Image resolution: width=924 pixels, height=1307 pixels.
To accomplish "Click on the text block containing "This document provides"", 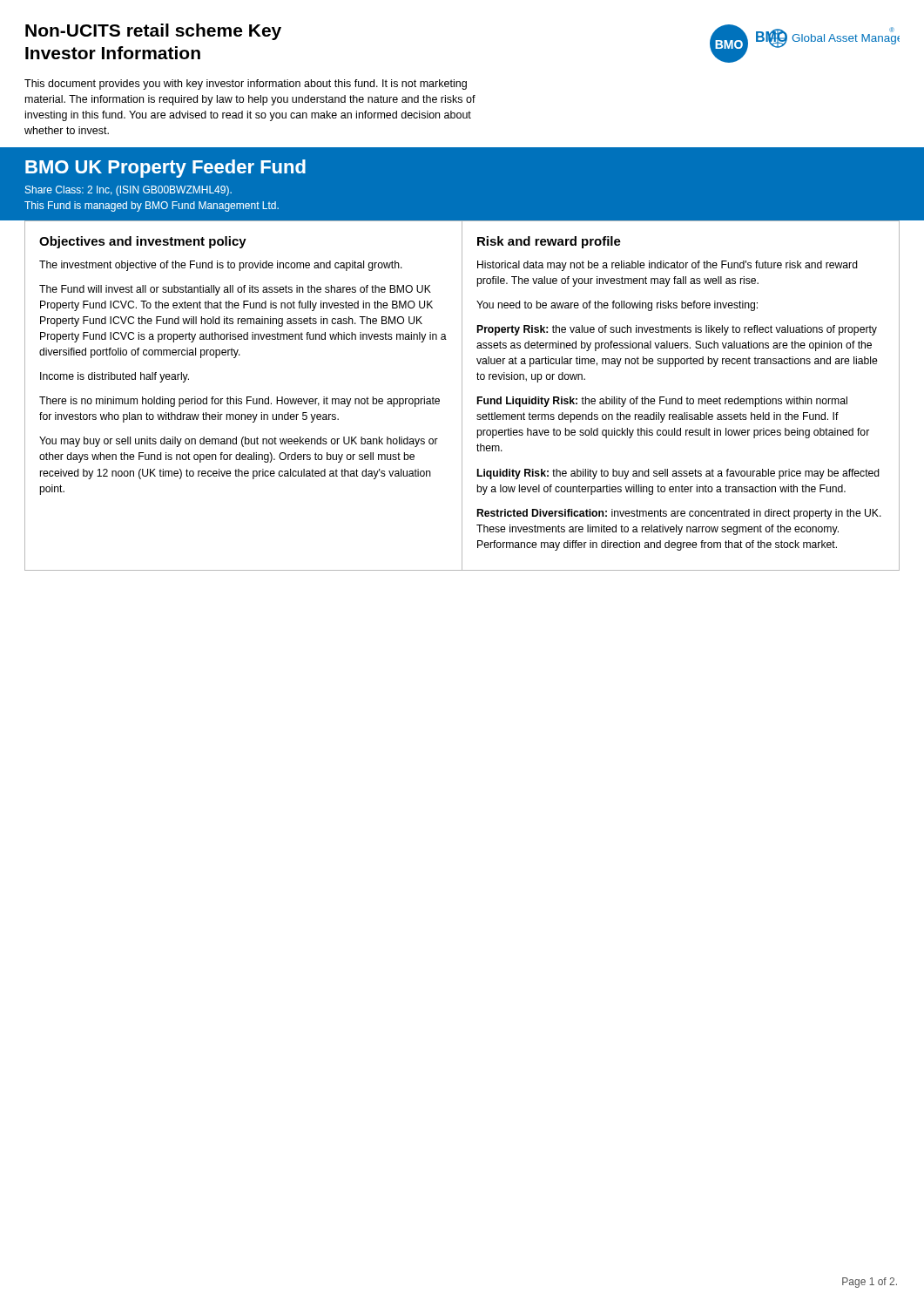I will tap(250, 107).
